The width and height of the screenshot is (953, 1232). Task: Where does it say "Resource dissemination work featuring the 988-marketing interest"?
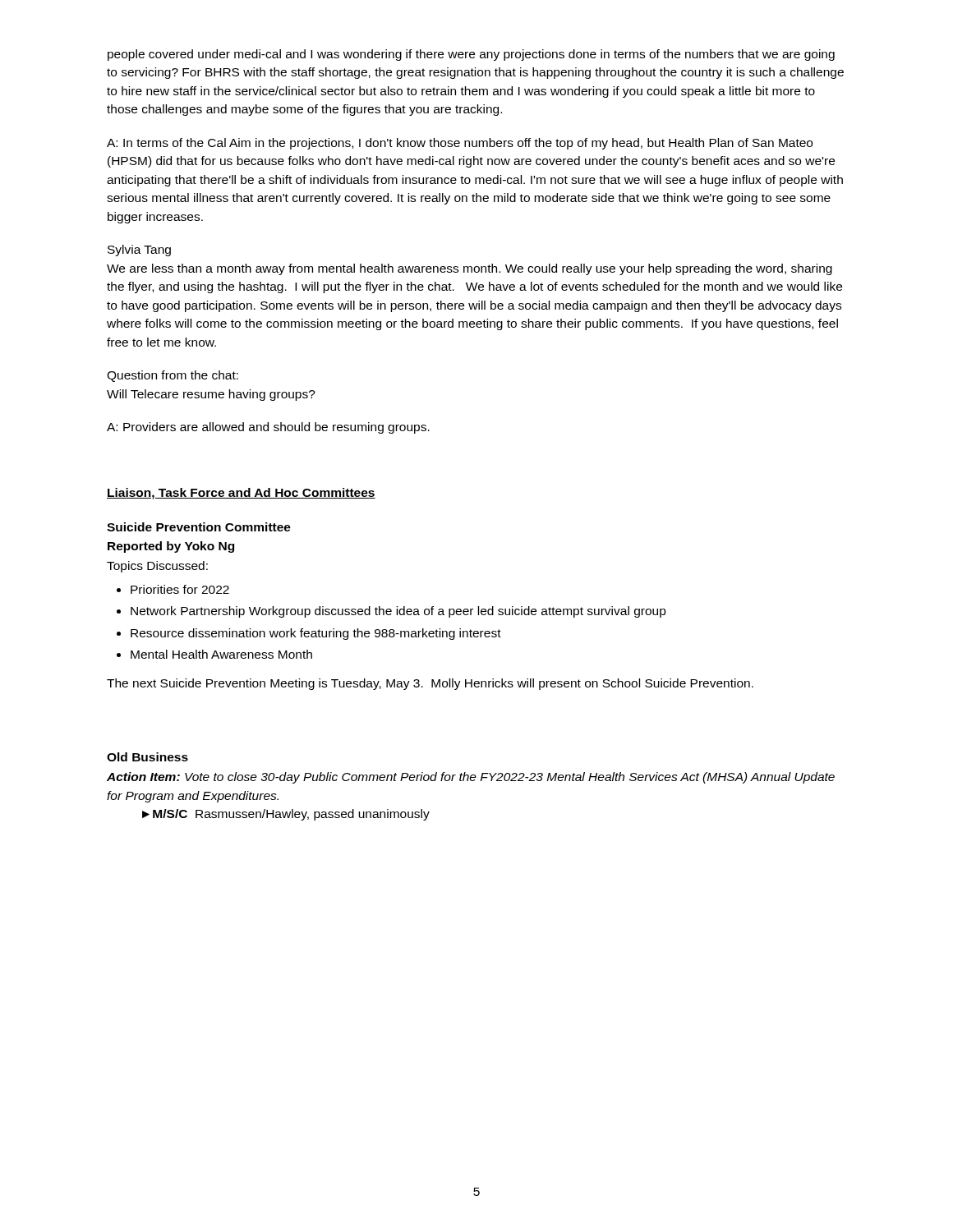click(315, 633)
